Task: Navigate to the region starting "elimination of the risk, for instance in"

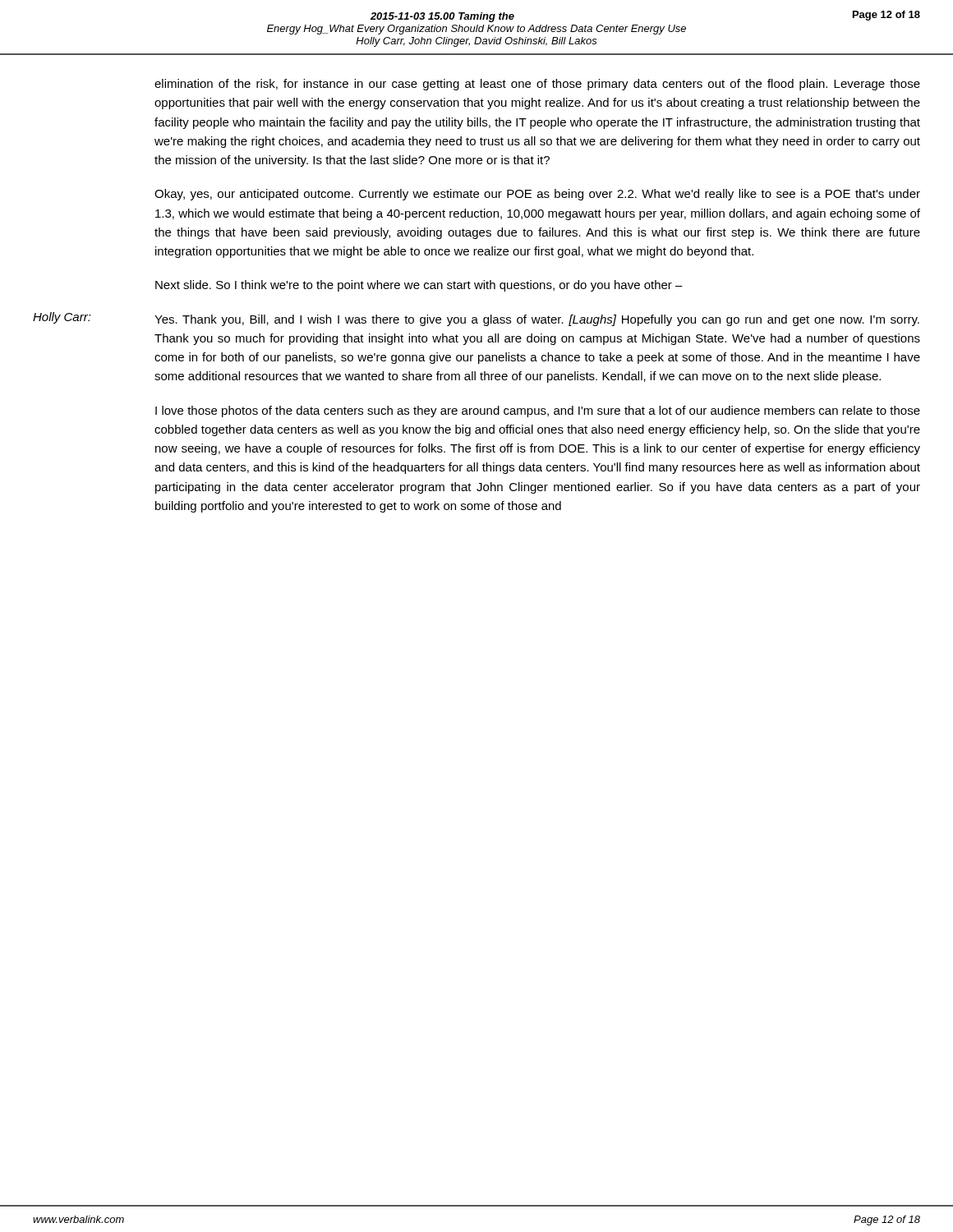Action: [476, 122]
